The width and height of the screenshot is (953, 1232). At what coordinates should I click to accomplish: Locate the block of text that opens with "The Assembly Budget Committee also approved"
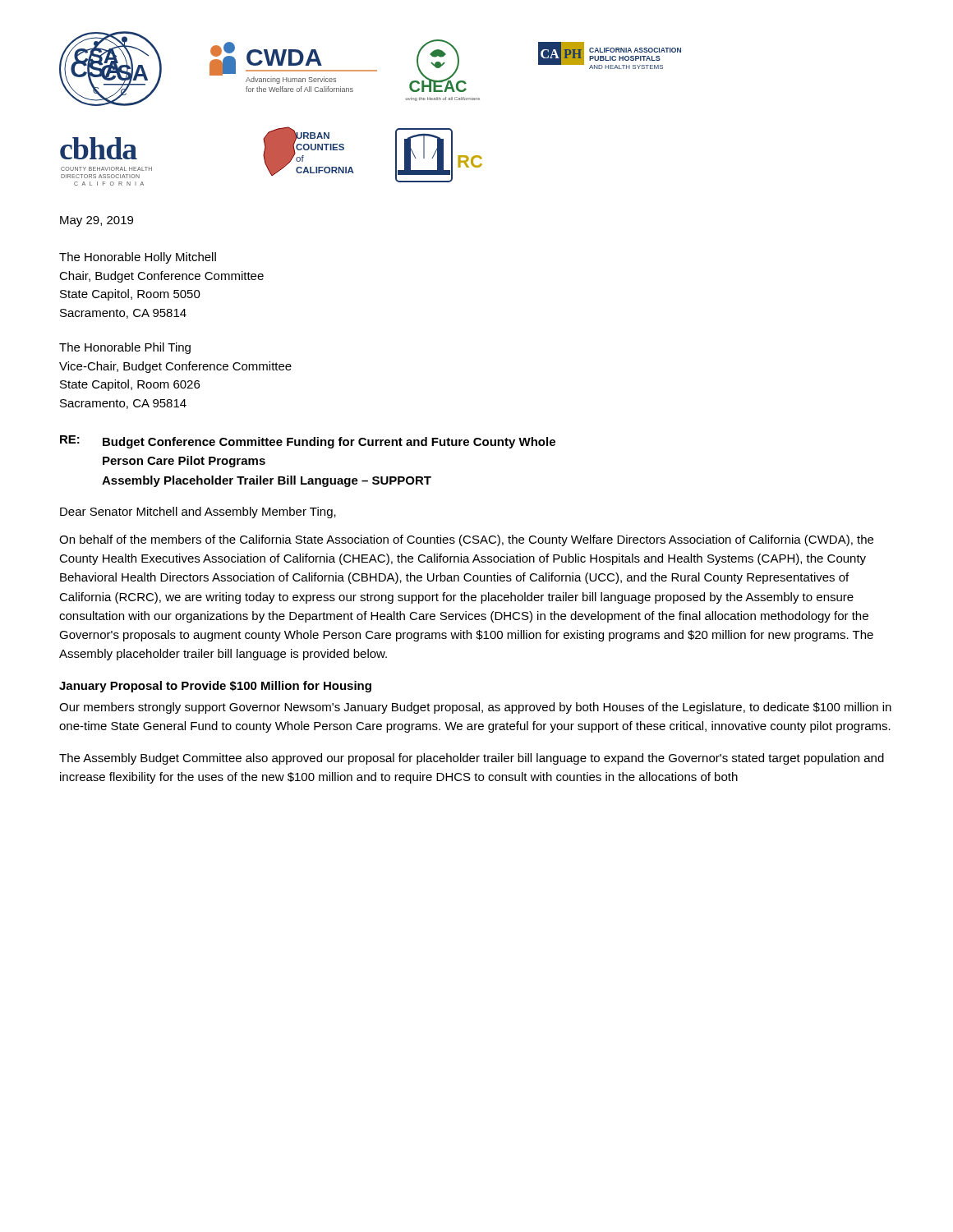tap(472, 767)
